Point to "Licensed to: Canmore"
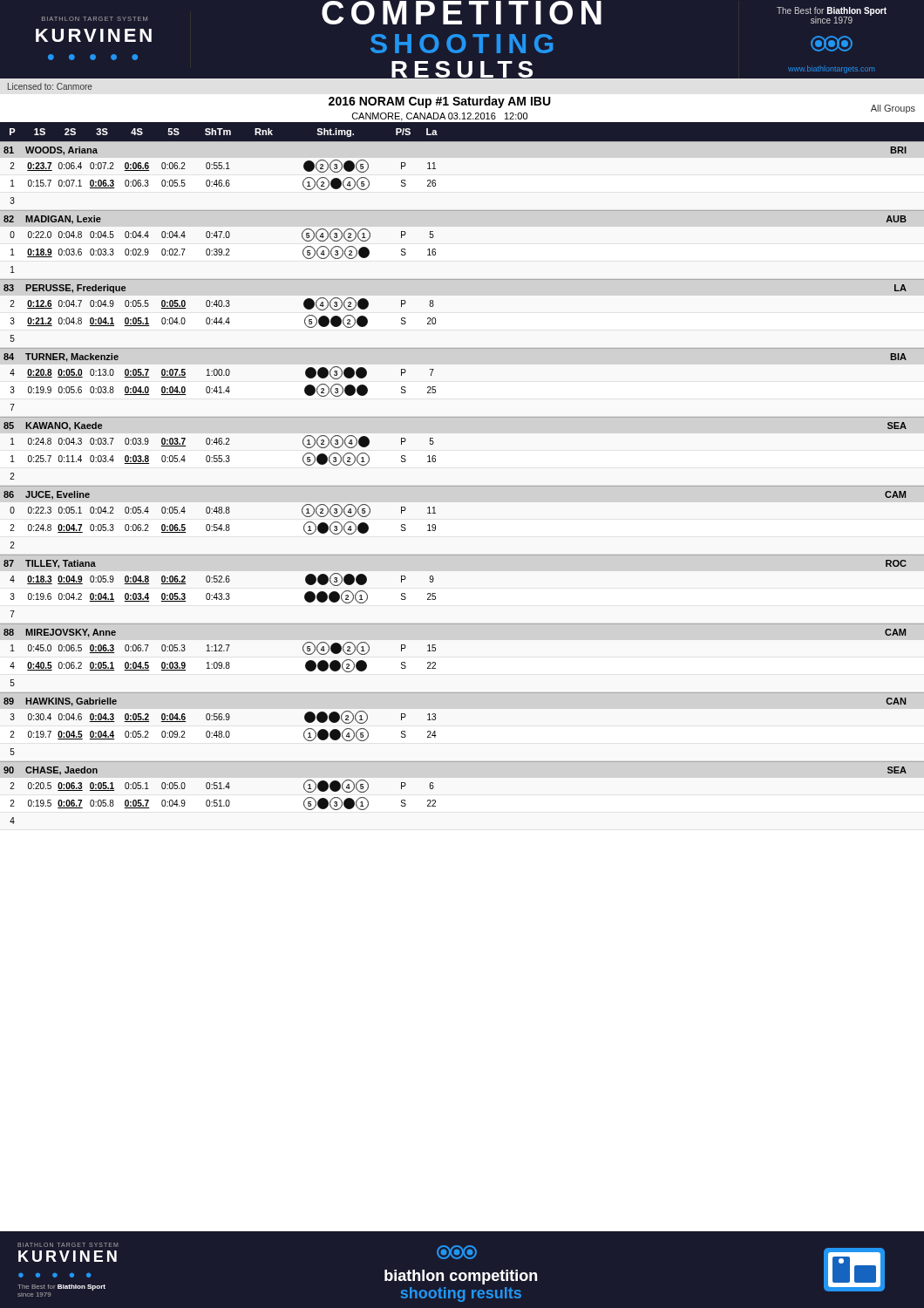The width and height of the screenshot is (924, 1308). point(50,86)
